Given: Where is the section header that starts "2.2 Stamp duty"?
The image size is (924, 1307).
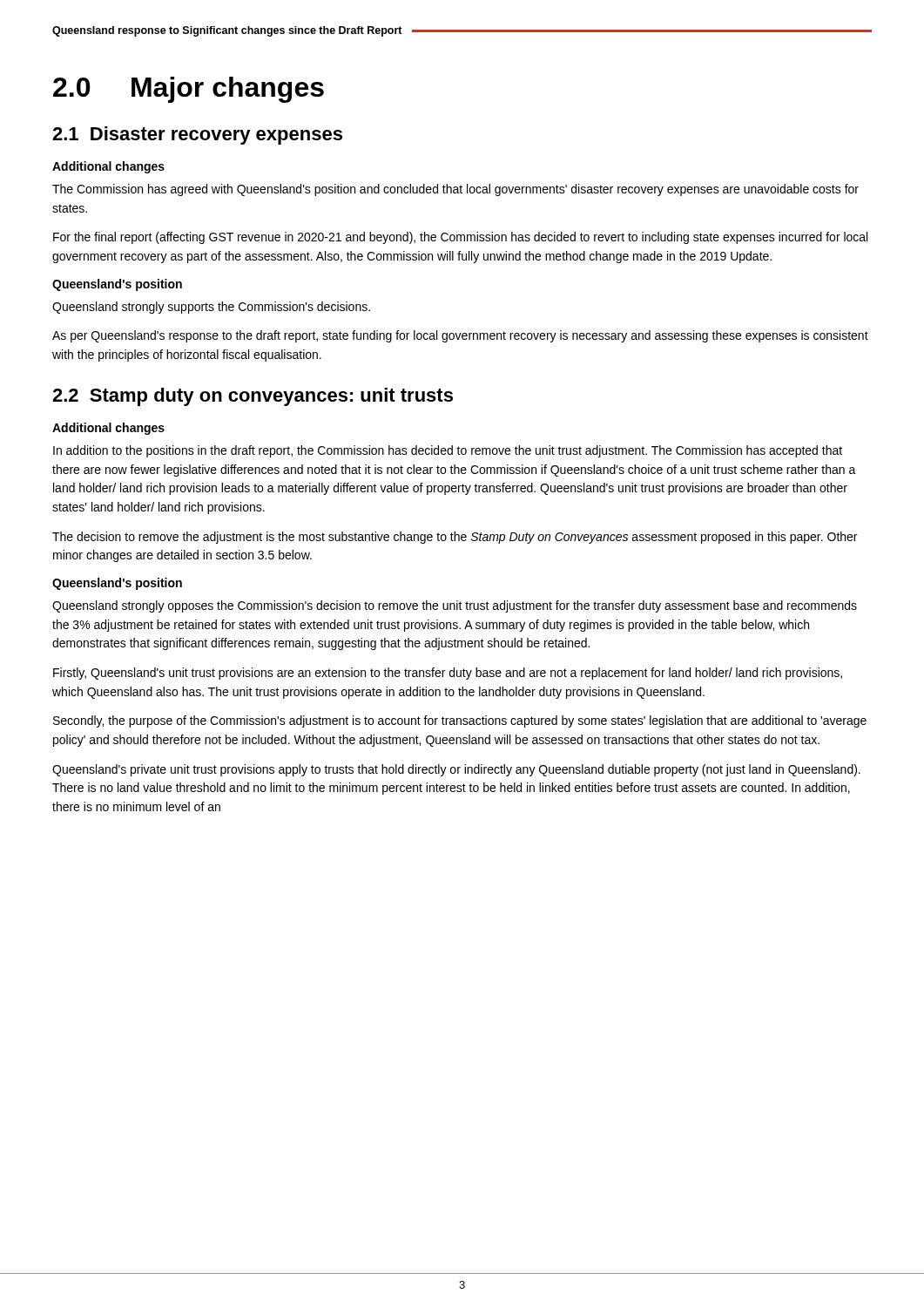Looking at the screenshot, I should [462, 395].
